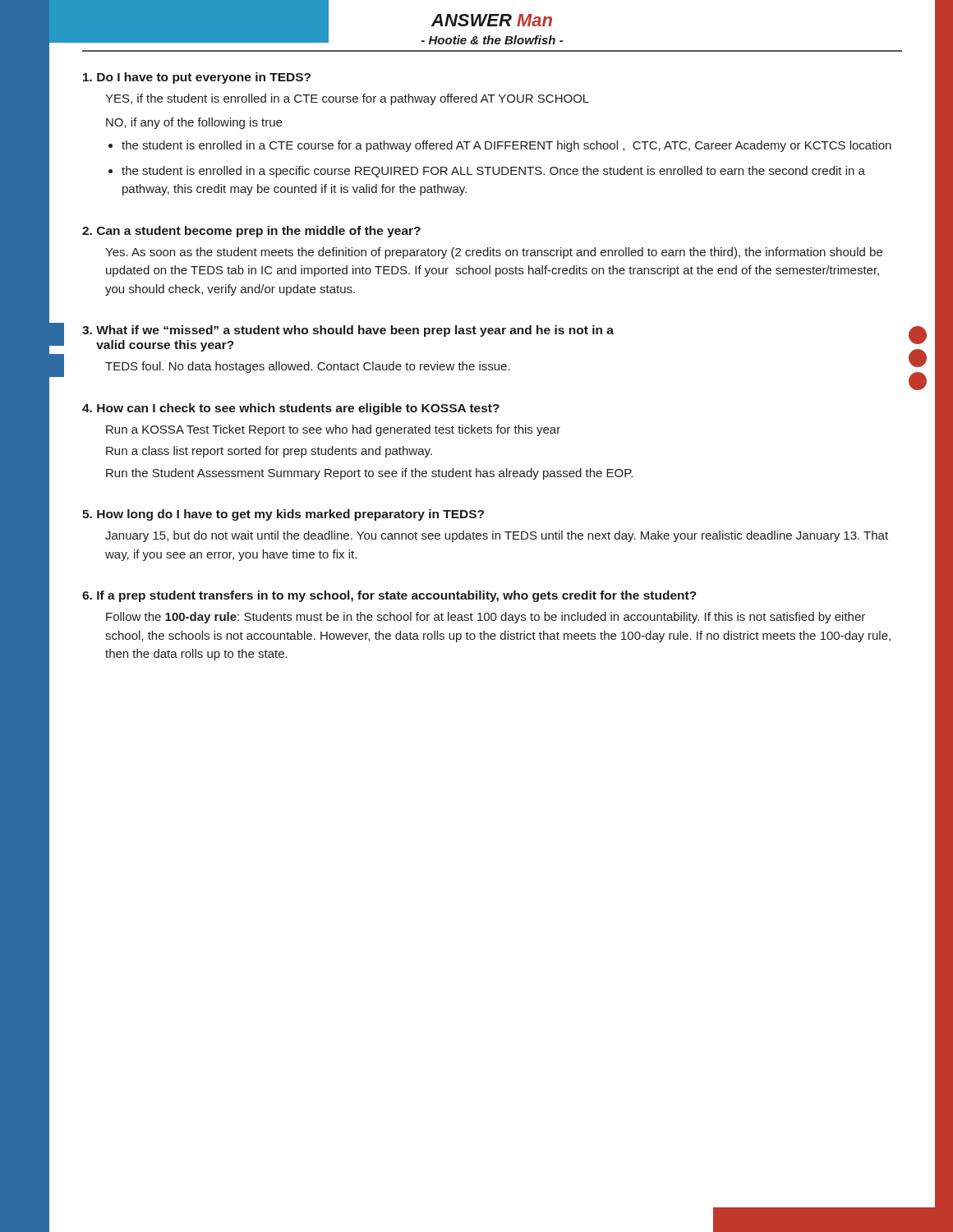953x1232 pixels.
Task: Navigate to the element starting "ANSWER Man - Hootie & the"
Action: (492, 28)
